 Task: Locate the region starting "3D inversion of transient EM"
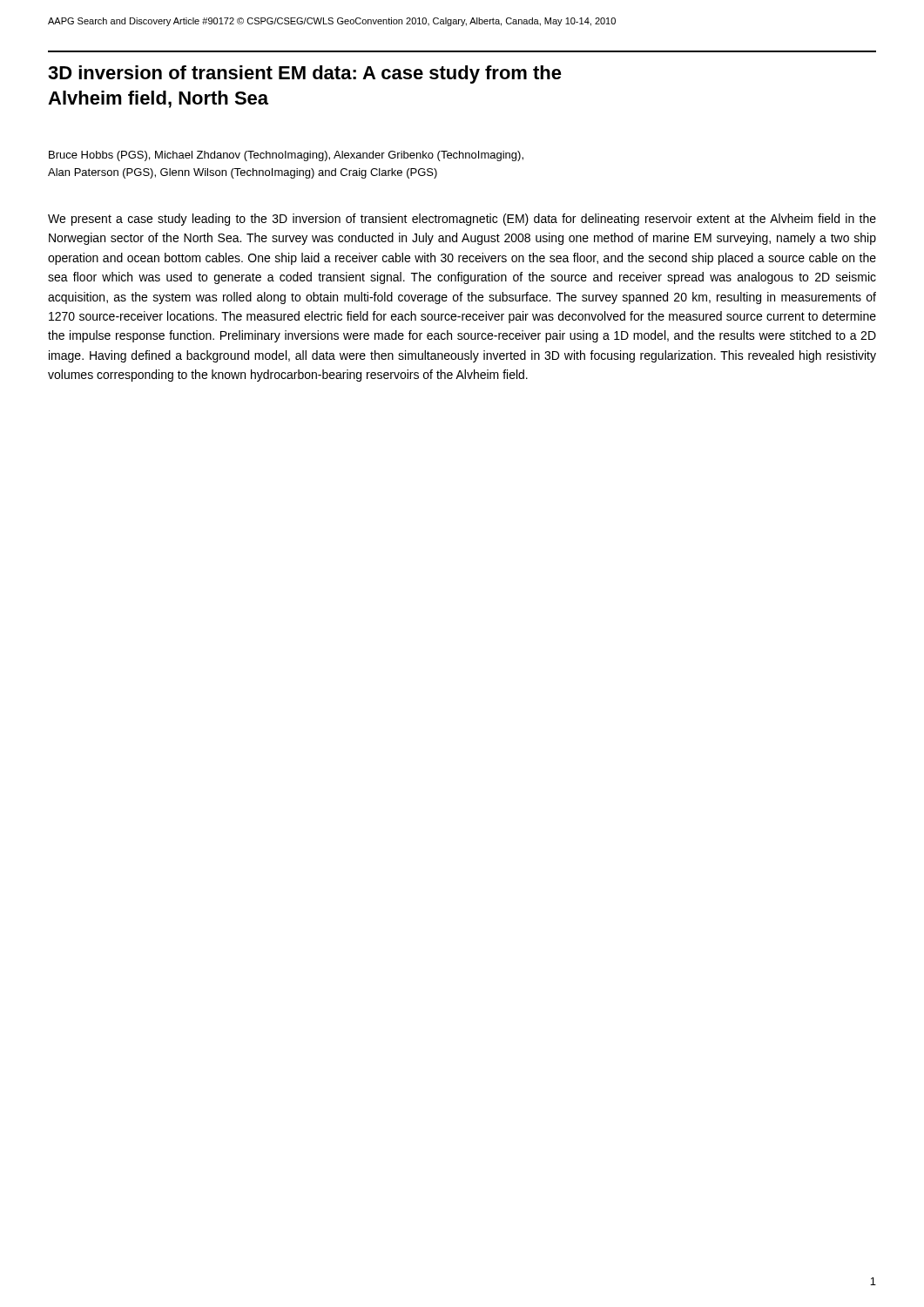pyautogui.click(x=462, y=81)
